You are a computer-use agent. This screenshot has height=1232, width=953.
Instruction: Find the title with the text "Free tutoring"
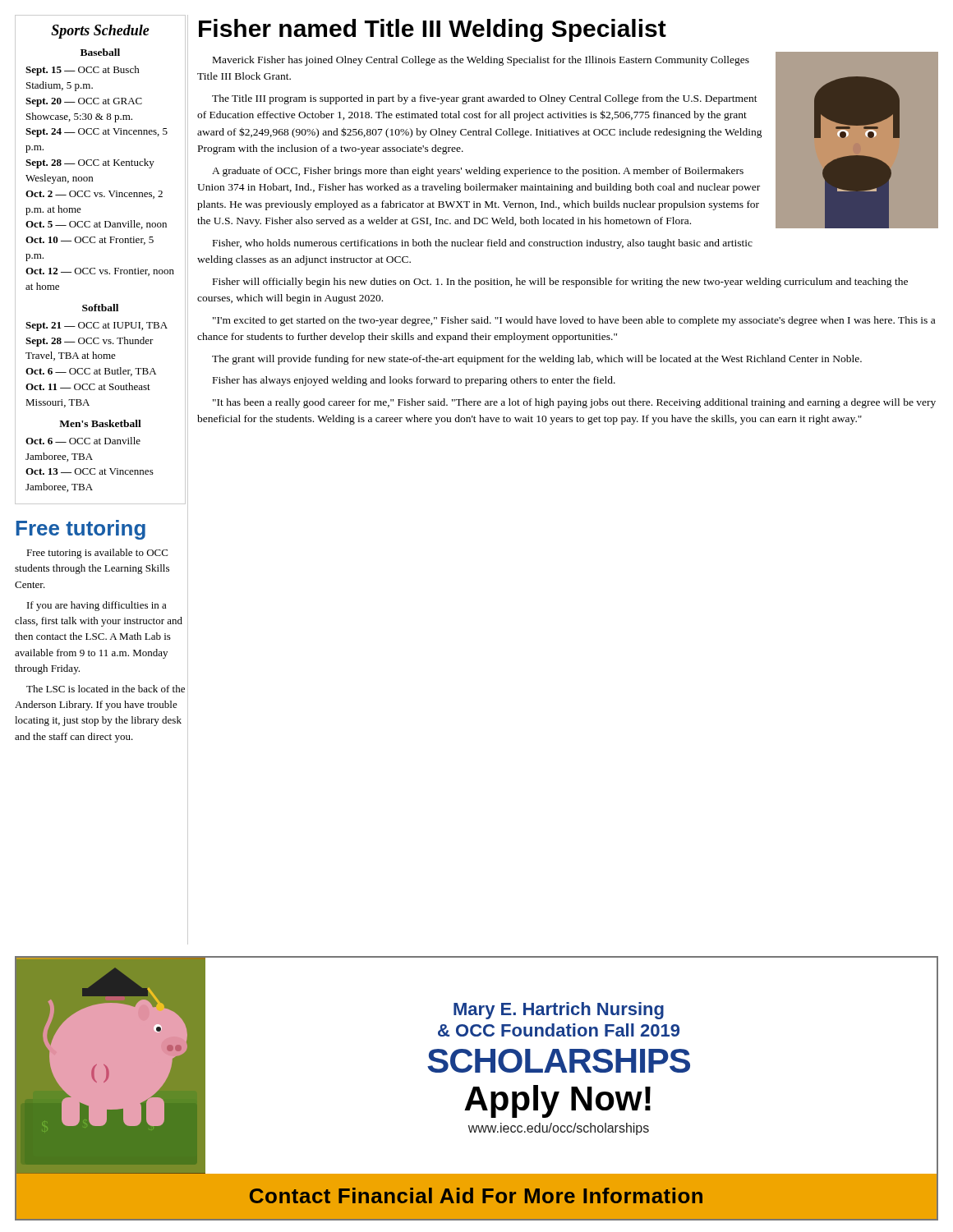pos(81,528)
